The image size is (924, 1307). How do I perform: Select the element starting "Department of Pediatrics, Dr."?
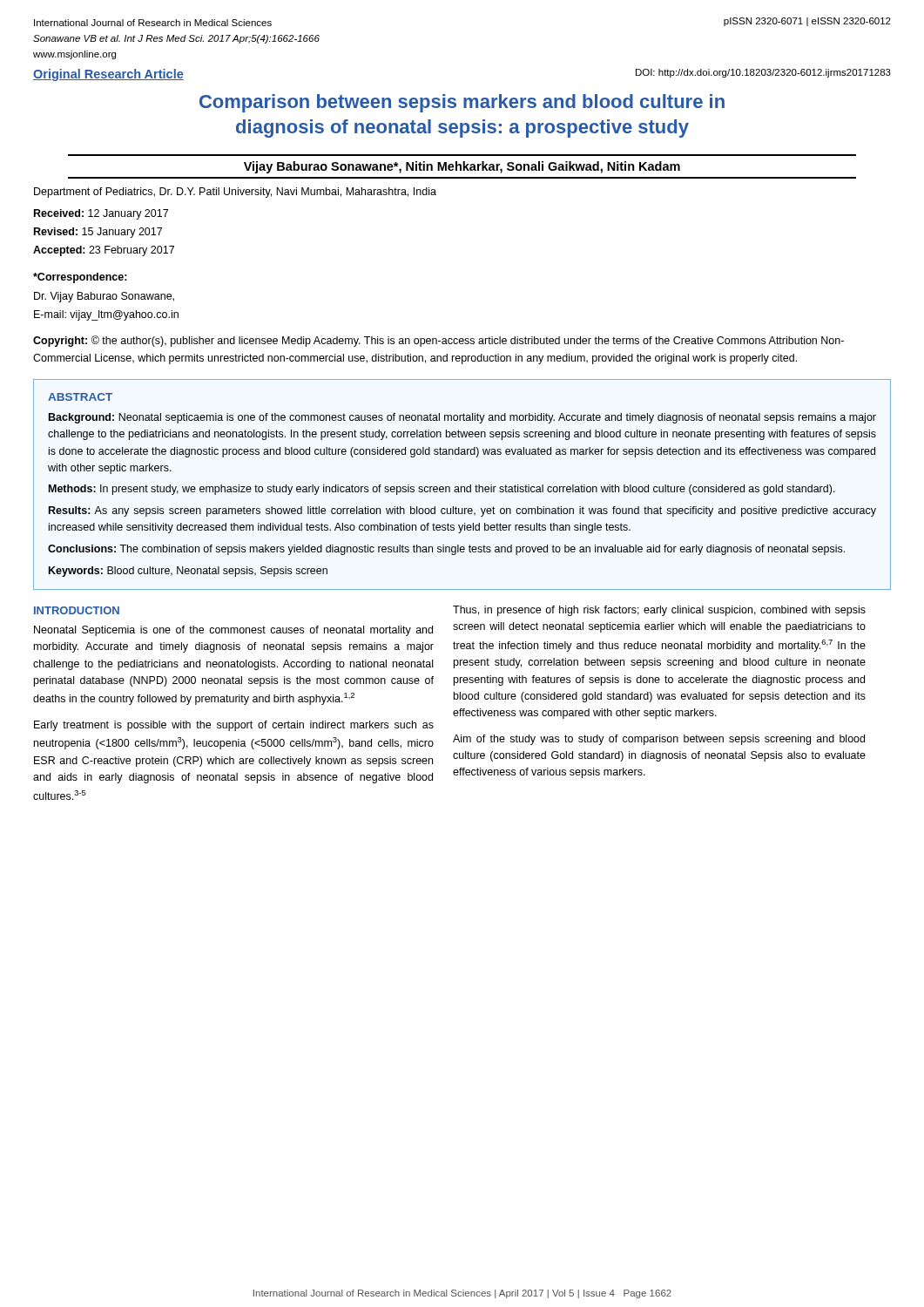point(235,191)
